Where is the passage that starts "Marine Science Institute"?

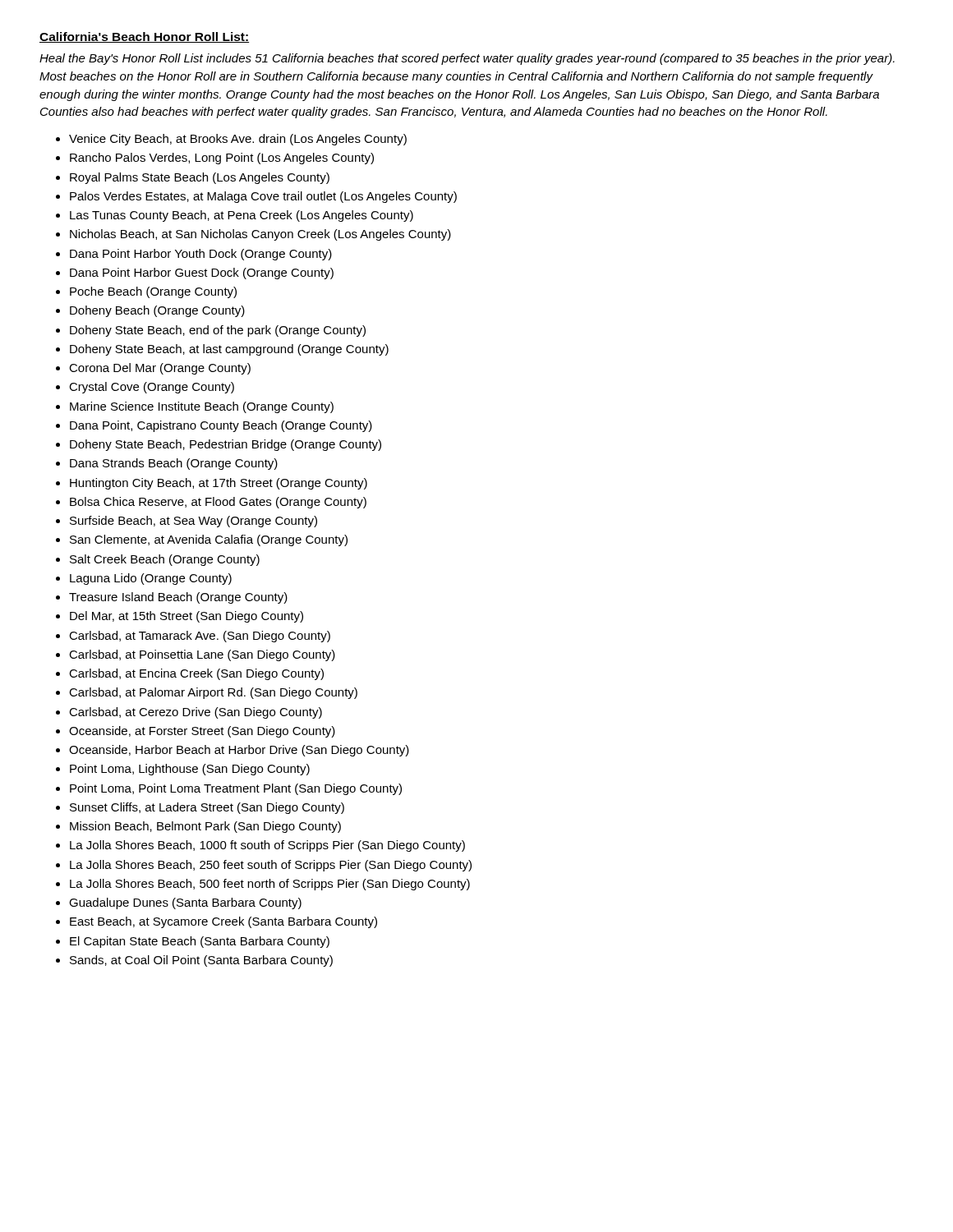click(202, 406)
